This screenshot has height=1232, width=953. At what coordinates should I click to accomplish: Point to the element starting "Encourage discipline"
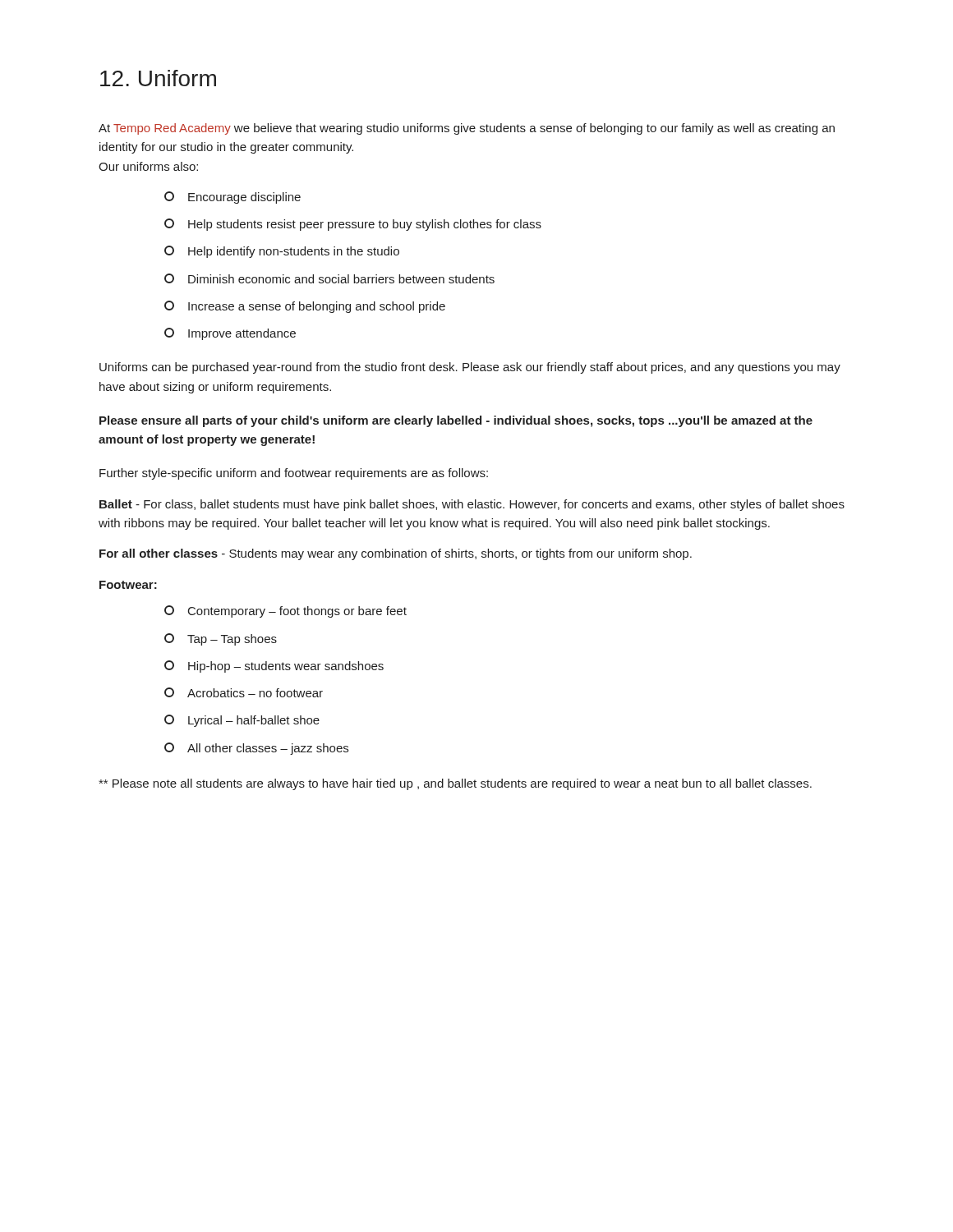click(233, 197)
